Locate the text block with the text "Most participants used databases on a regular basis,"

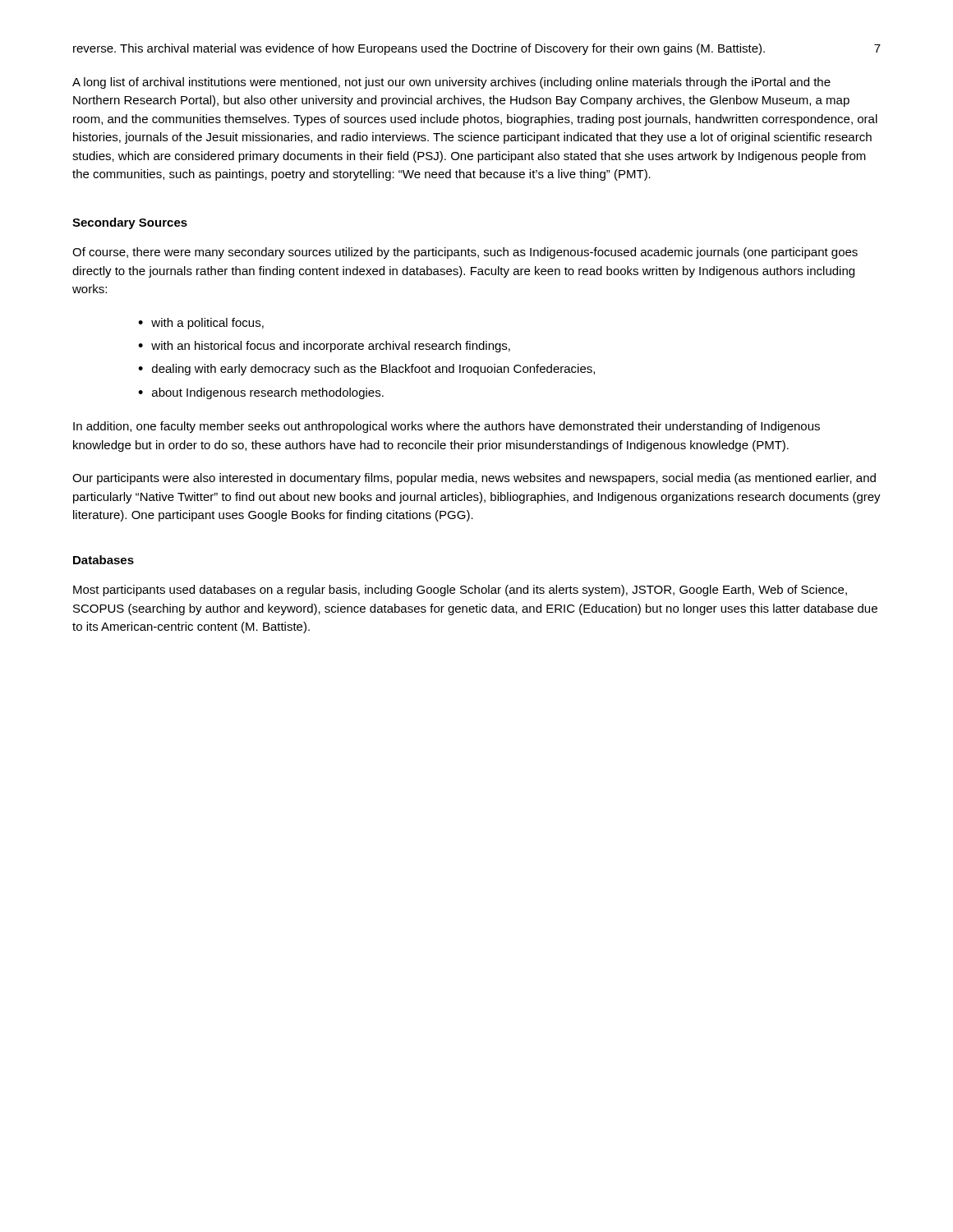click(476, 608)
